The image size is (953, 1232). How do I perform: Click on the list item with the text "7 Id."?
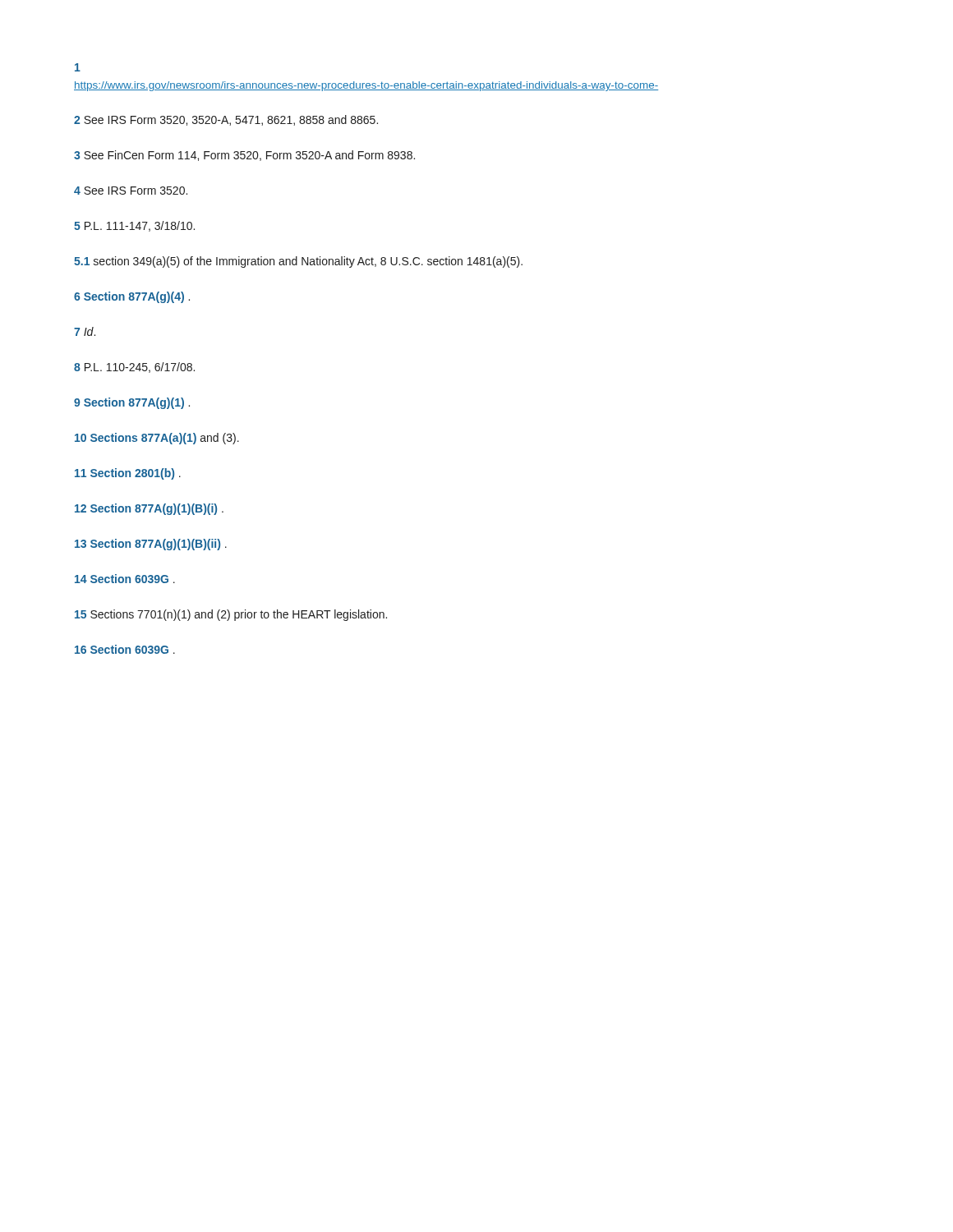point(85,332)
